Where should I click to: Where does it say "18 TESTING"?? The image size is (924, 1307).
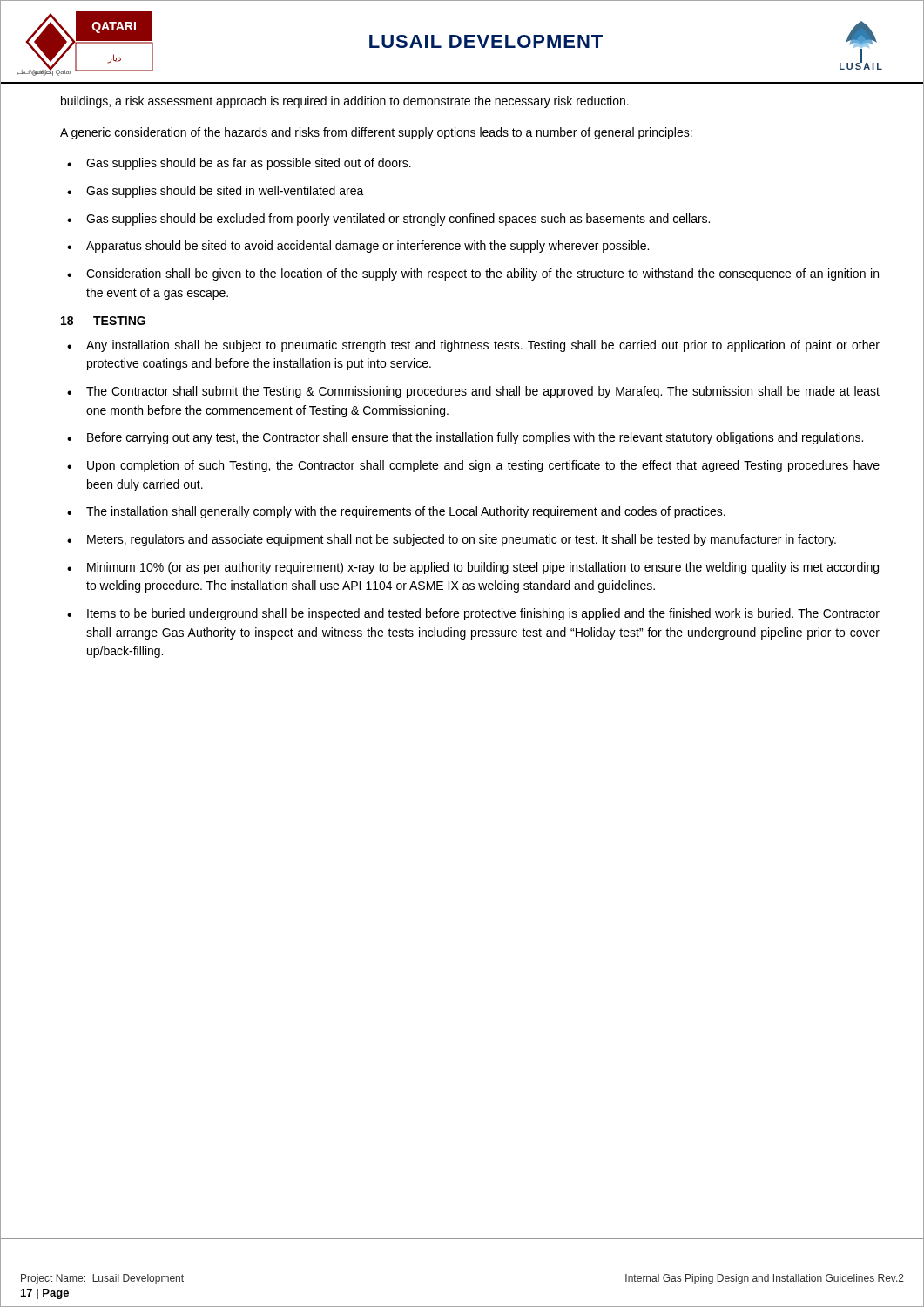tap(103, 320)
